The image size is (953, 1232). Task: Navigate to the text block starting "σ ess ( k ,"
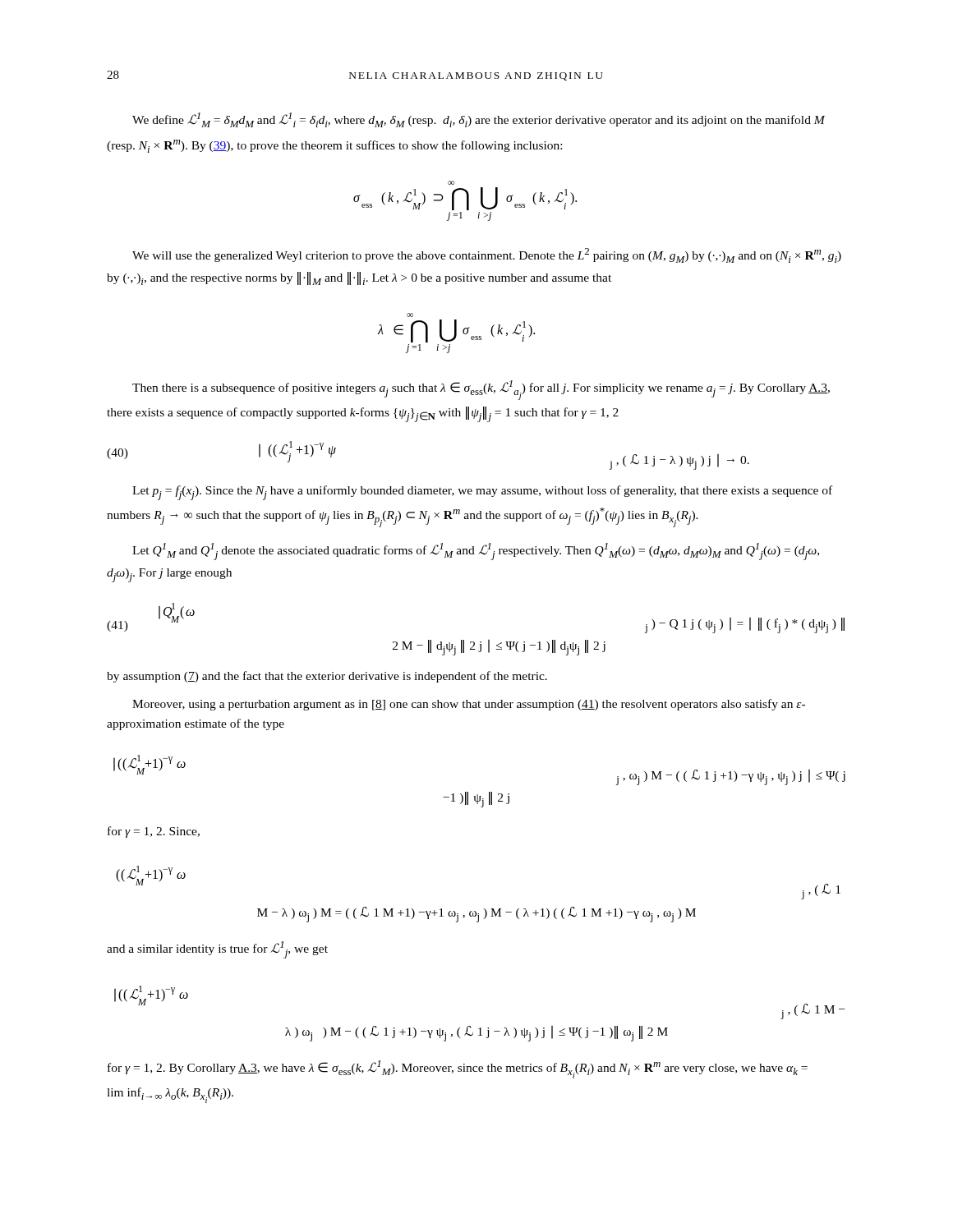click(x=476, y=197)
